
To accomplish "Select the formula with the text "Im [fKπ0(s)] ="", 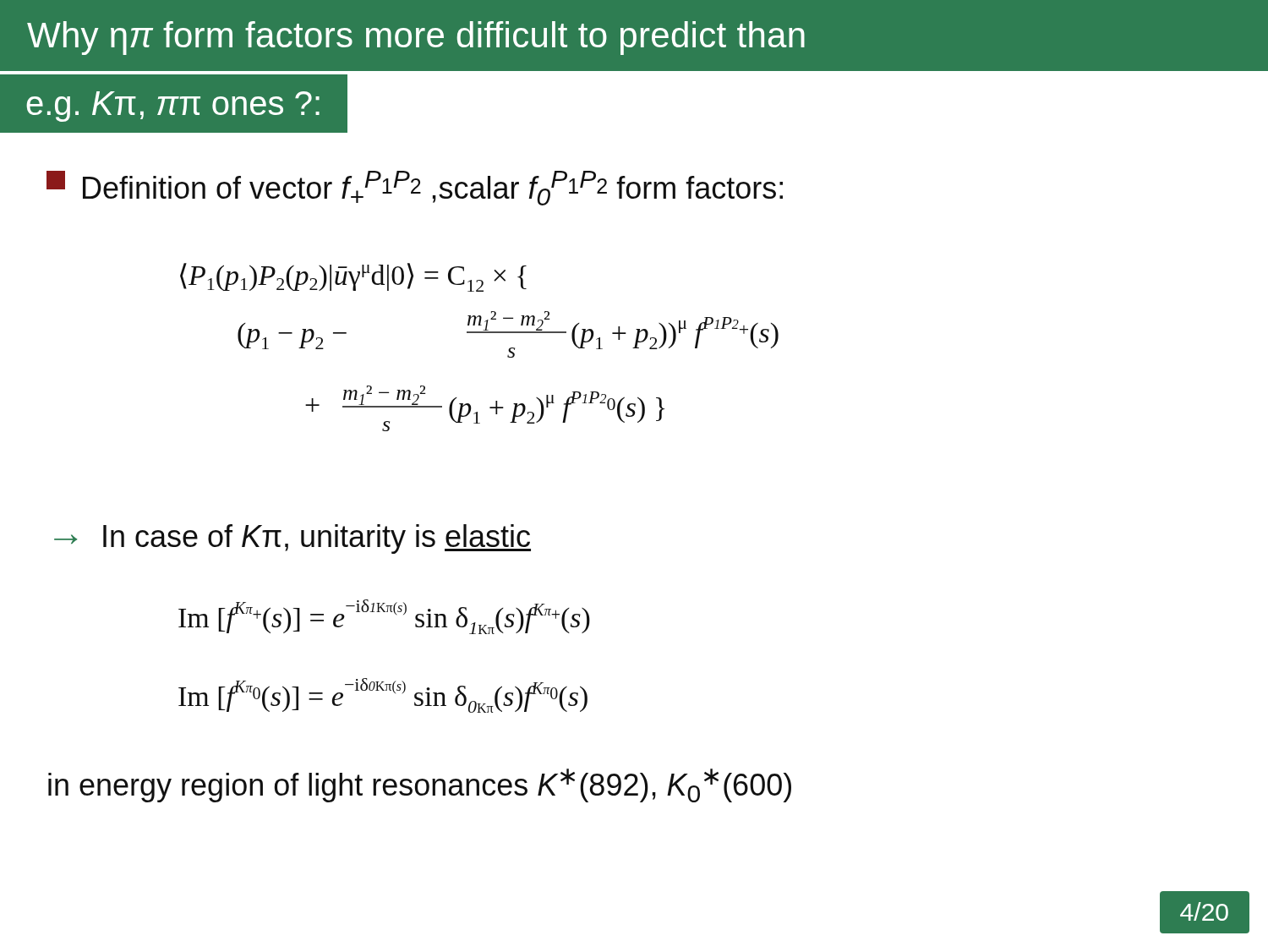I will 549,696.
